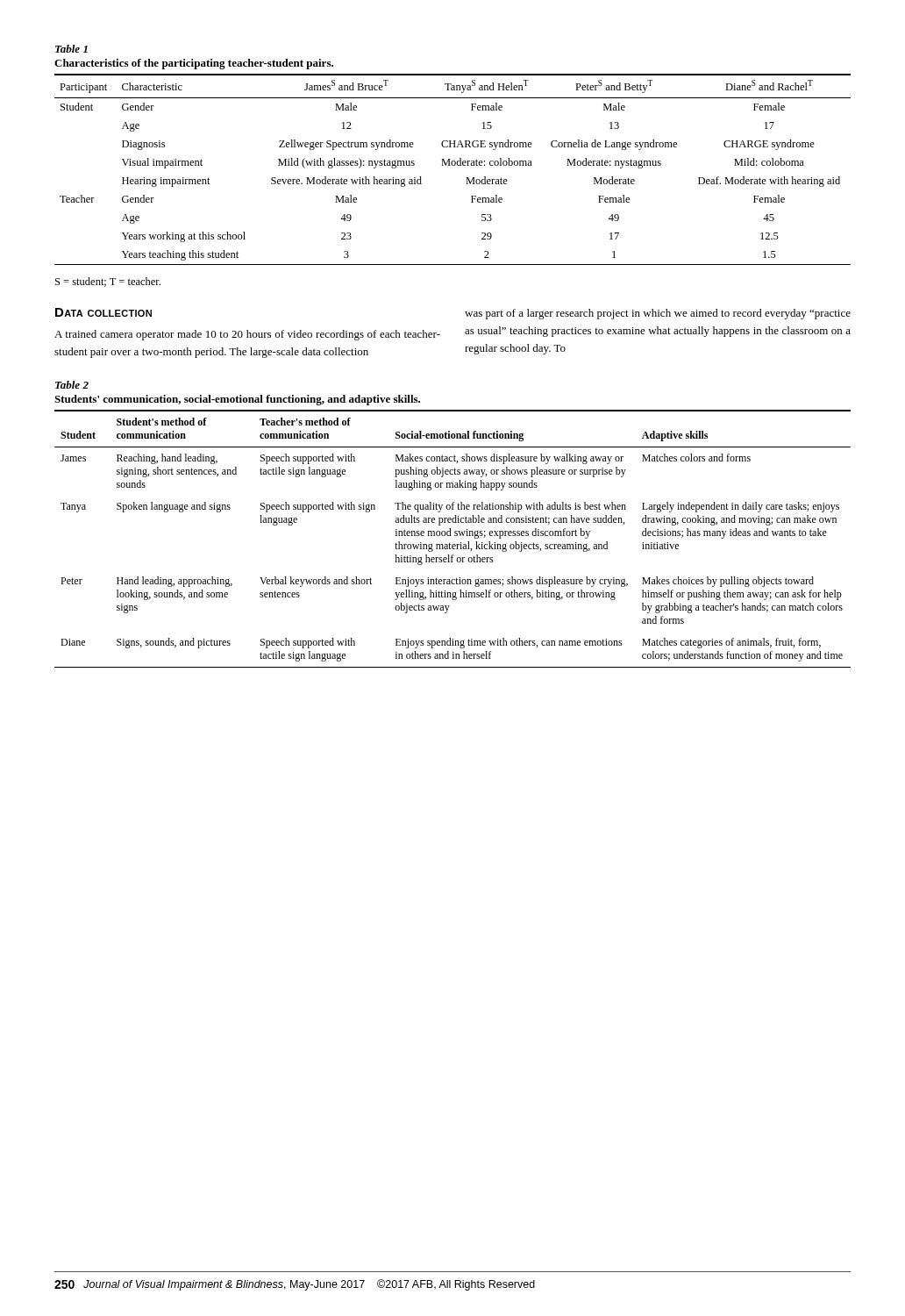This screenshot has height=1316, width=905.
Task: Click where it says "S = student; T = teacher."
Action: click(x=108, y=282)
